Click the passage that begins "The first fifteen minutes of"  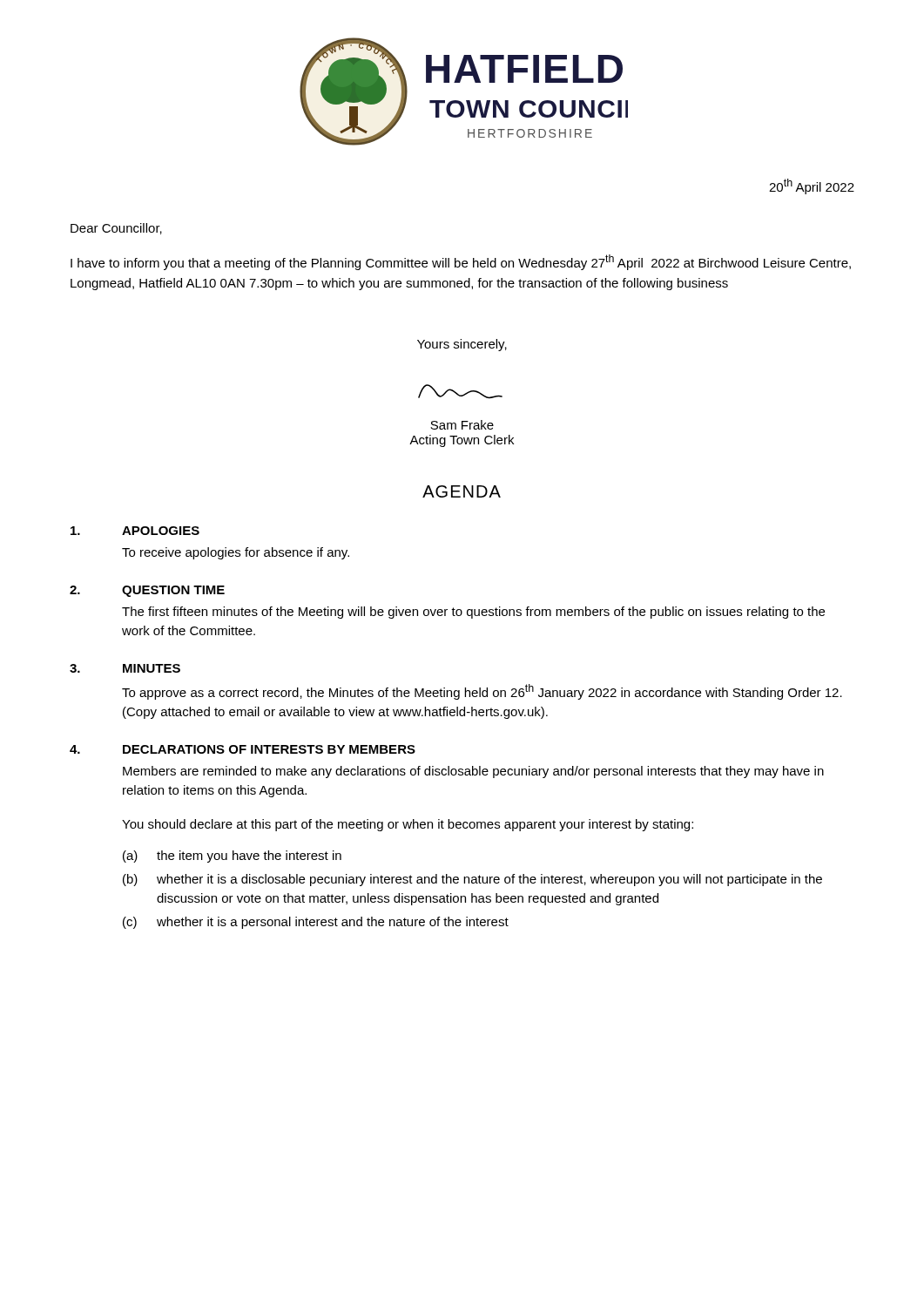474,621
